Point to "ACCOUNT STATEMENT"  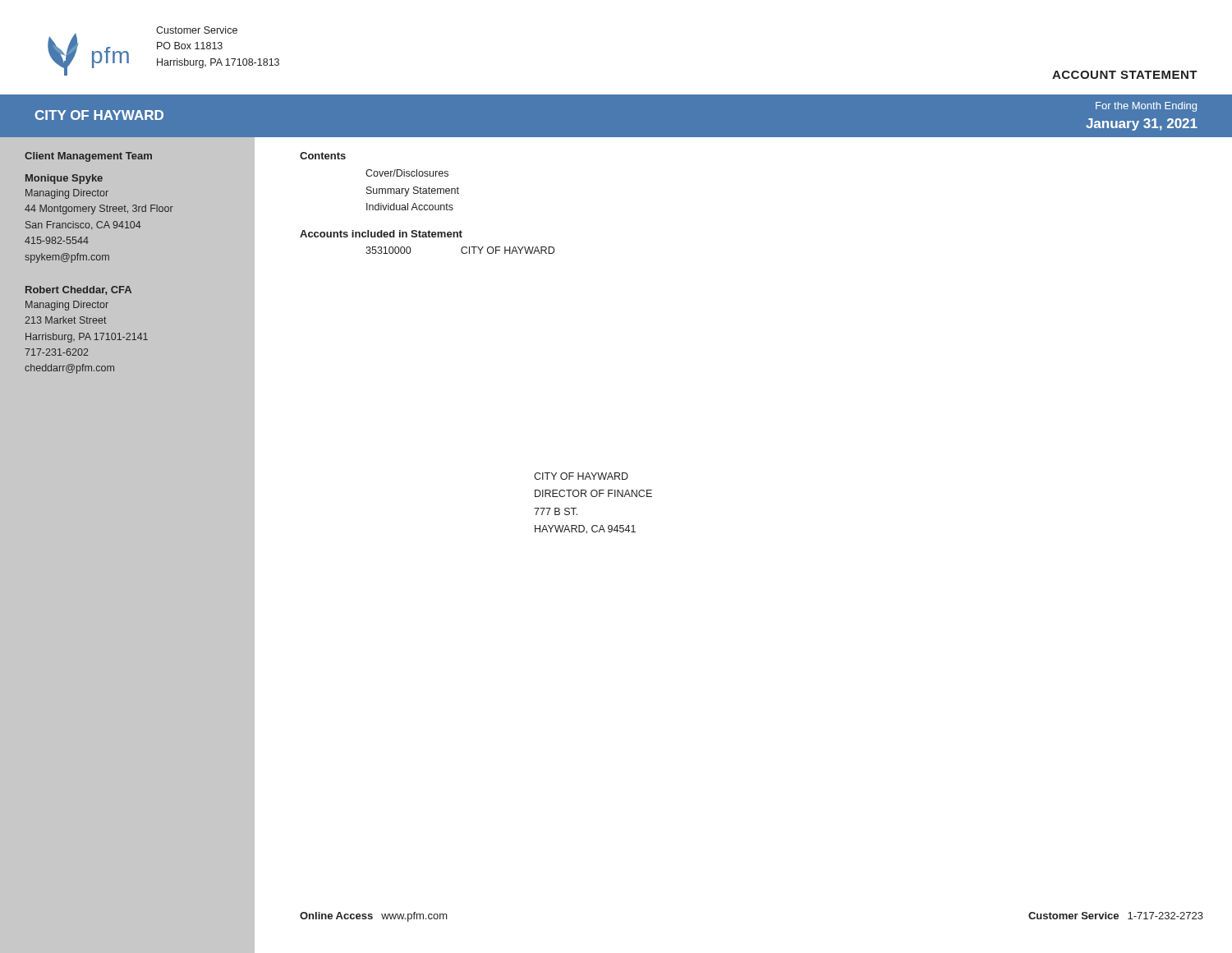[x=1125, y=74]
